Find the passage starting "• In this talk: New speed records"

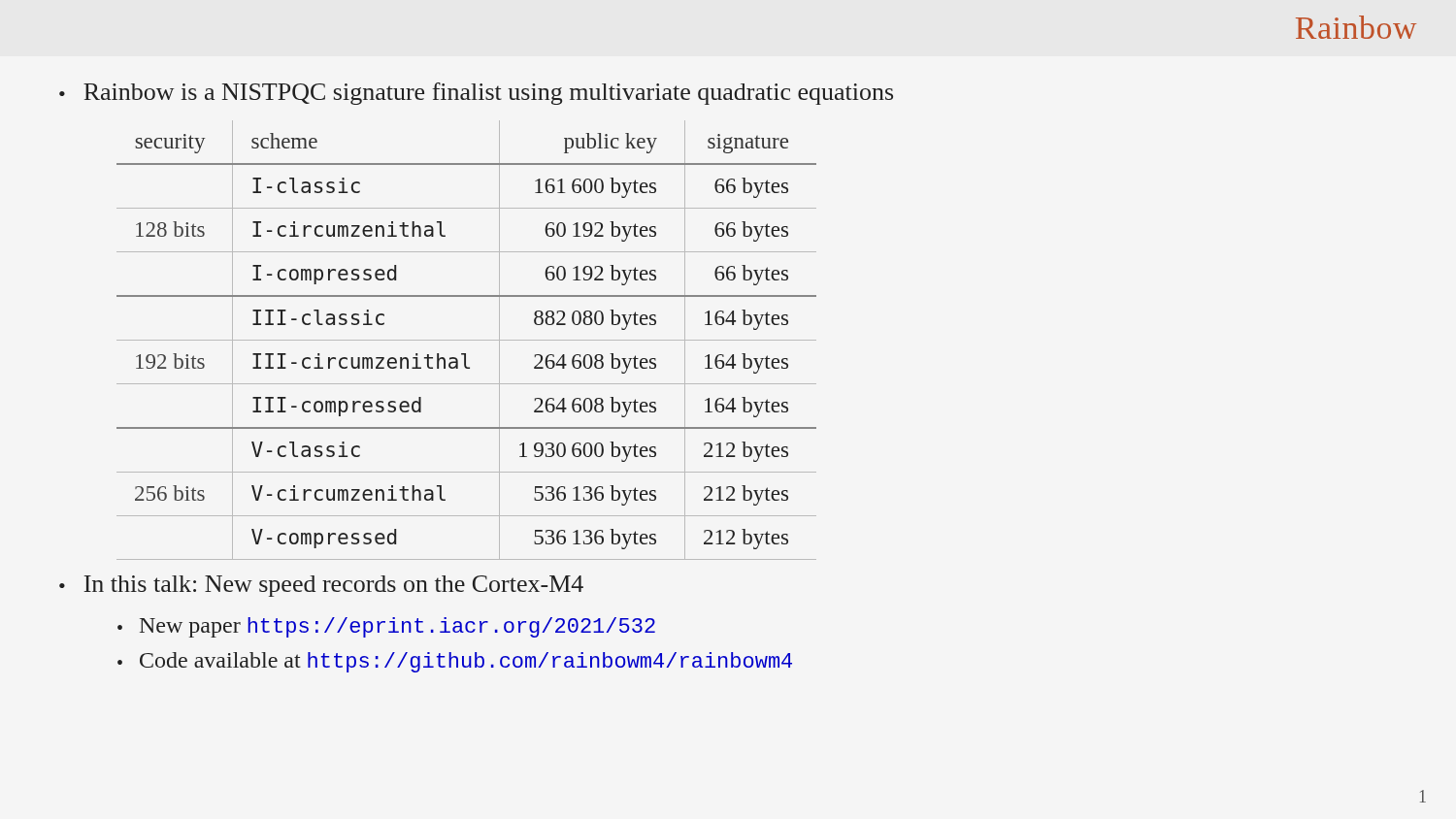tap(321, 584)
